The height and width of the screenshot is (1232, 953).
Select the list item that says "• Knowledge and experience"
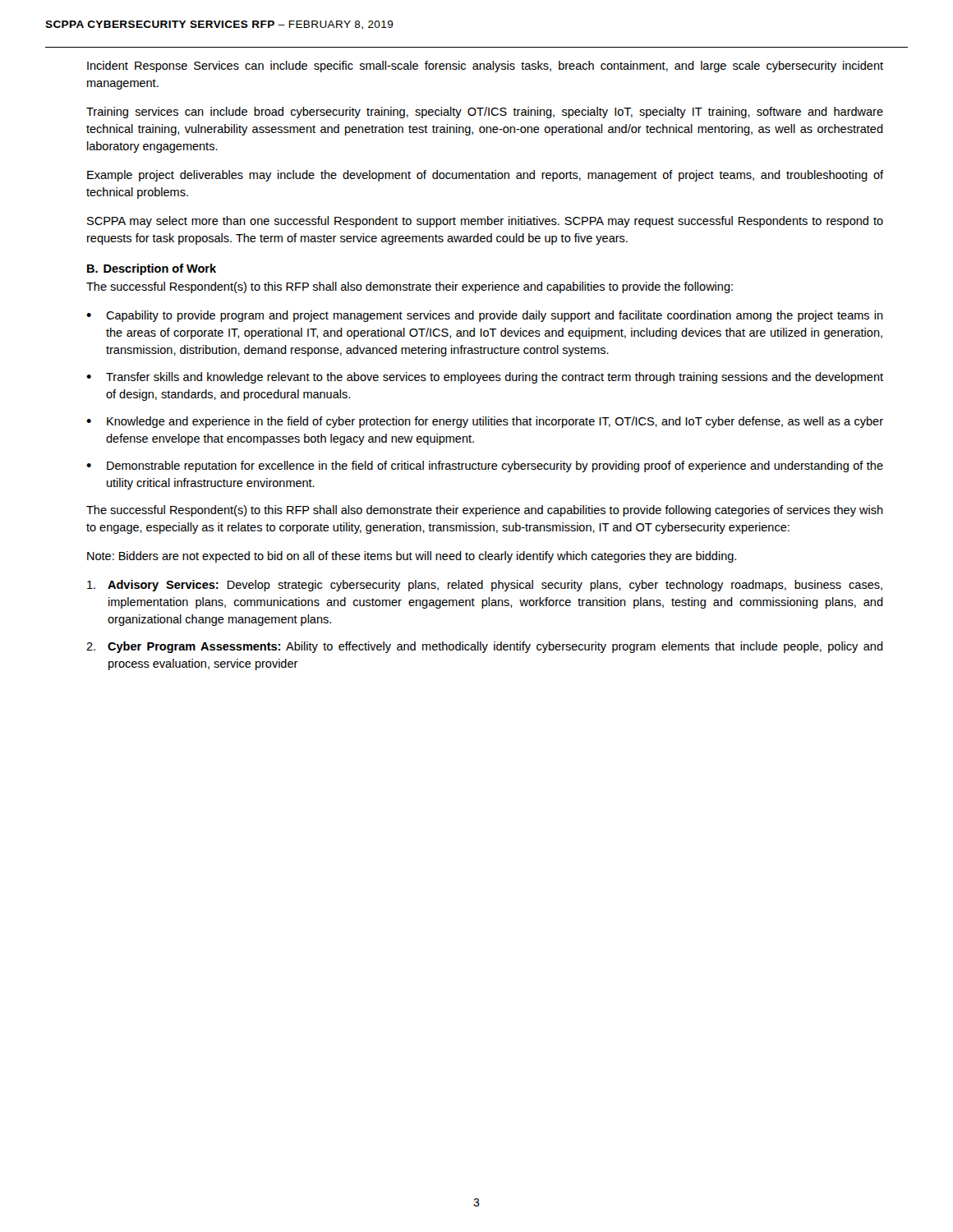(x=485, y=431)
